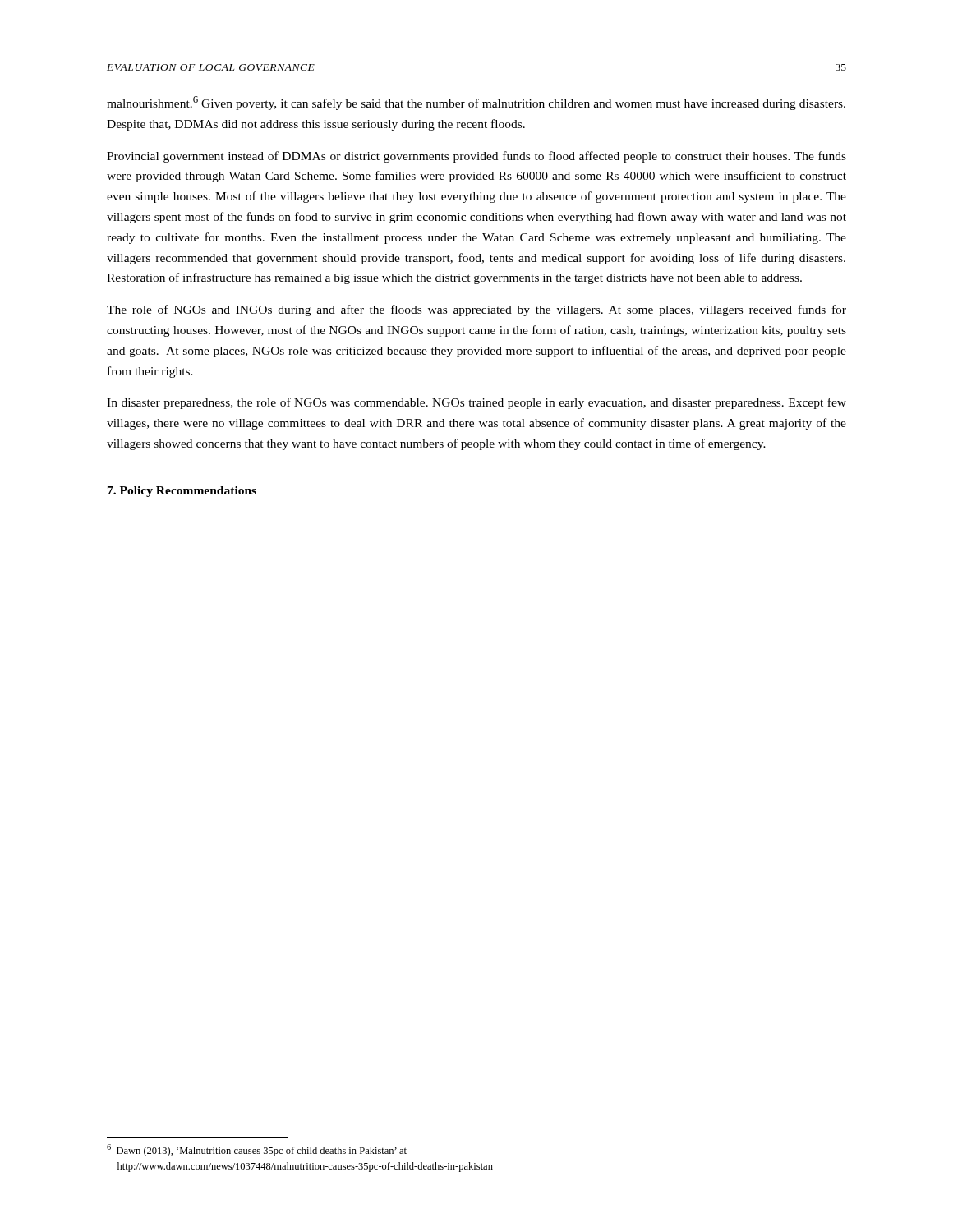
Task: Point to the block starting "The role of NGOs"
Action: point(476,340)
